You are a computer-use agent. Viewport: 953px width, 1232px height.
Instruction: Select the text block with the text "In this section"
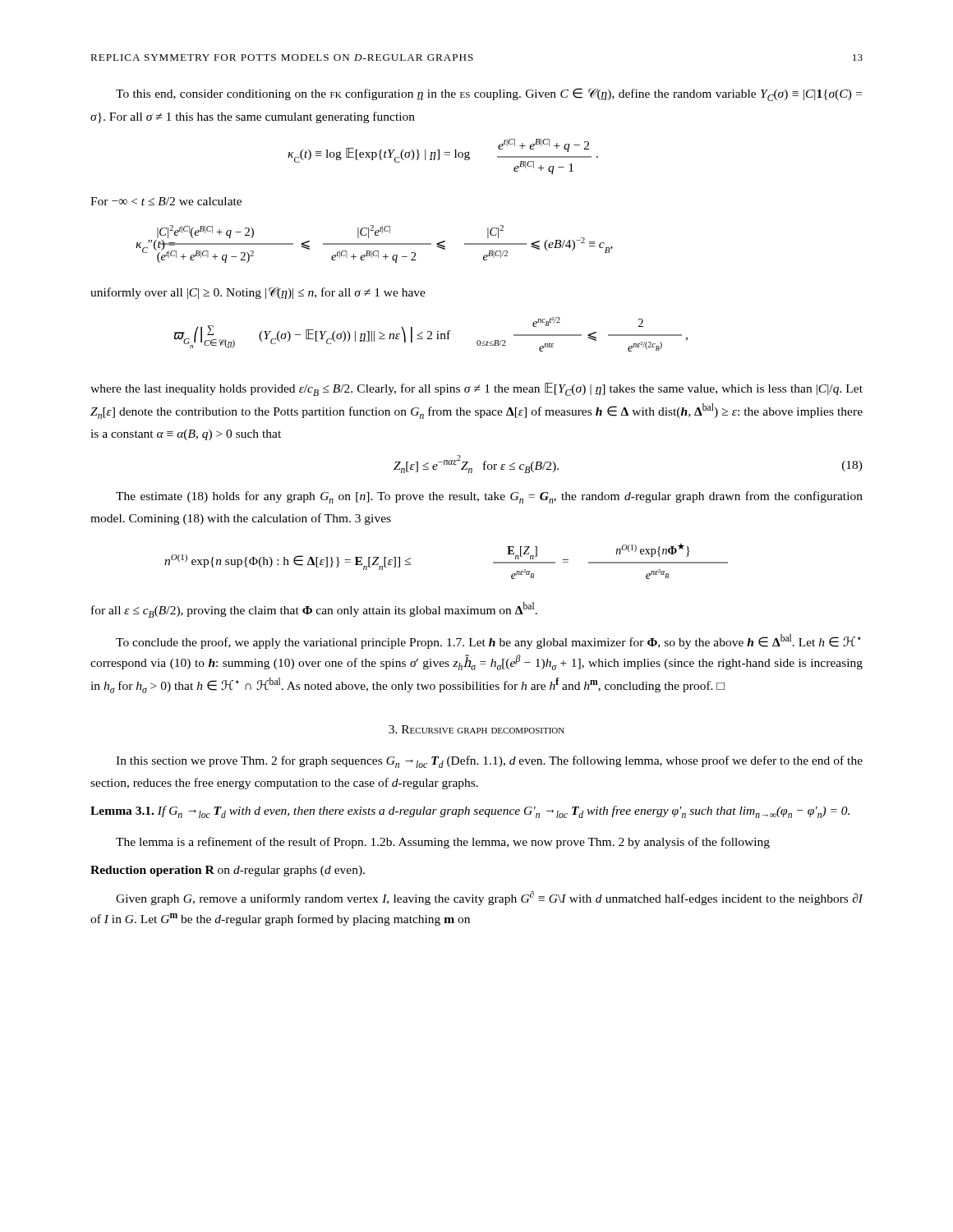(x=476, y=772)
